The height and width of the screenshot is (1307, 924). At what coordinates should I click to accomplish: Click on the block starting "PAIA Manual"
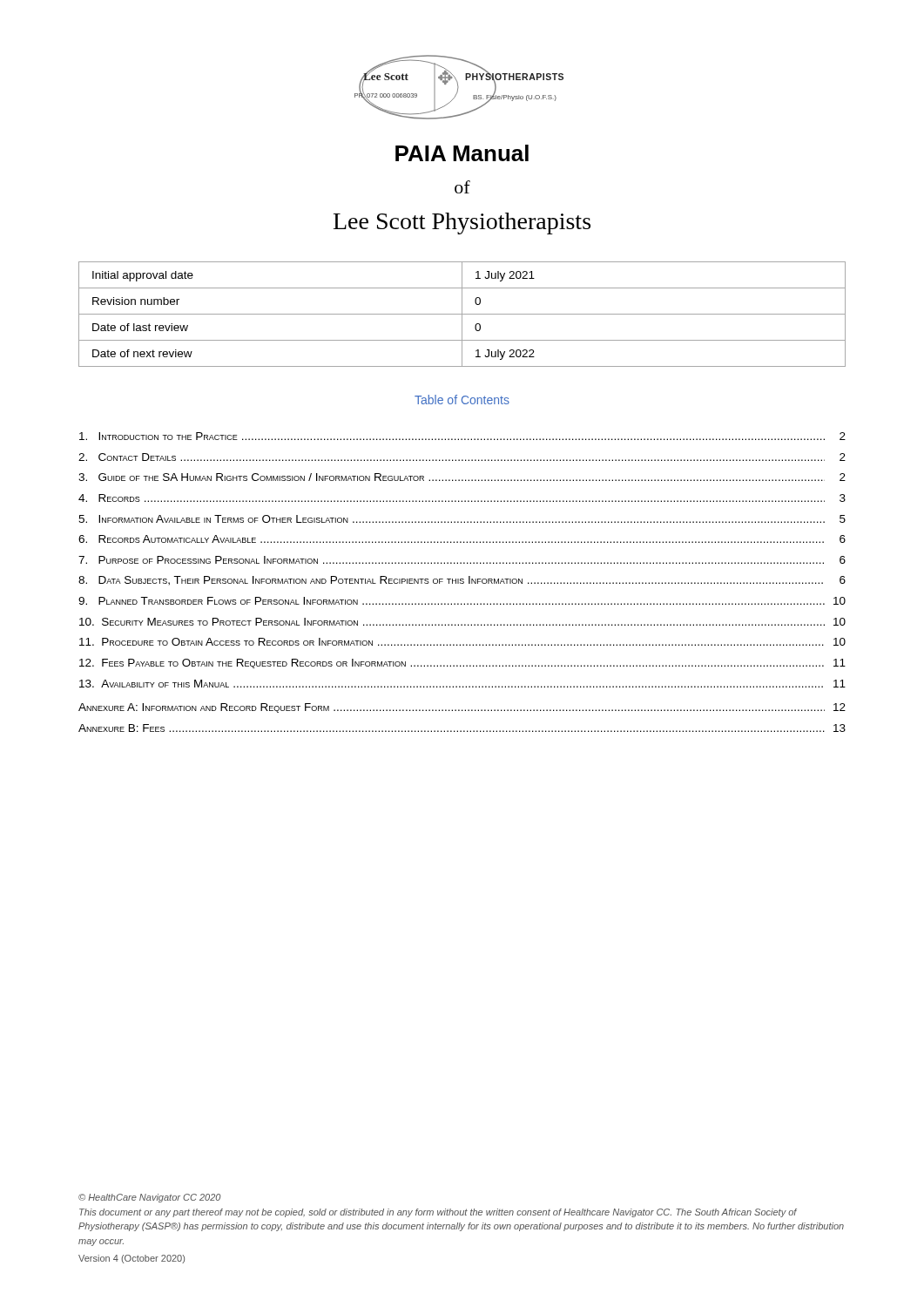(x=462, y=153)
